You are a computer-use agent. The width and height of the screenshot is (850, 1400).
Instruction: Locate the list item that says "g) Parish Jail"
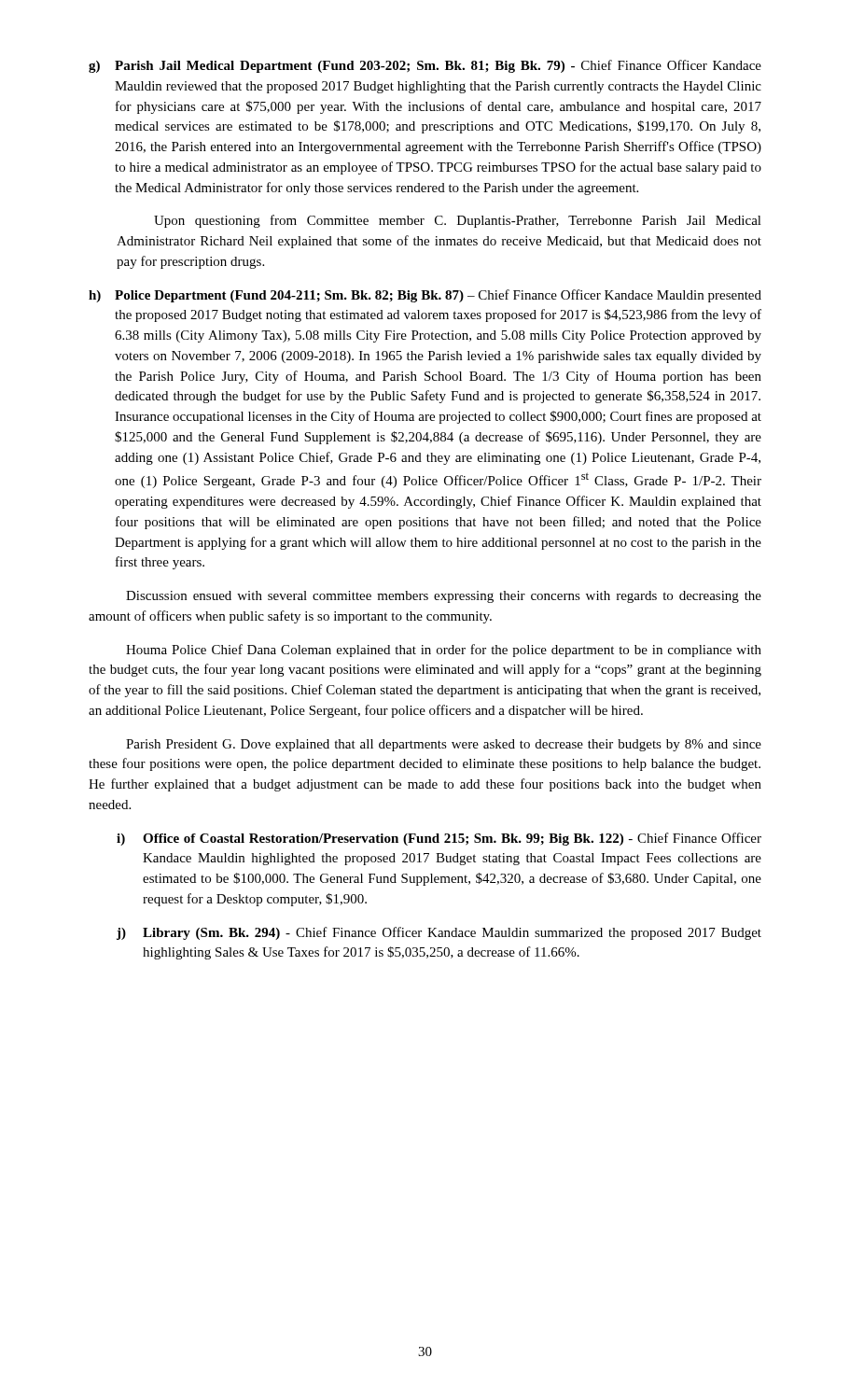425,127
